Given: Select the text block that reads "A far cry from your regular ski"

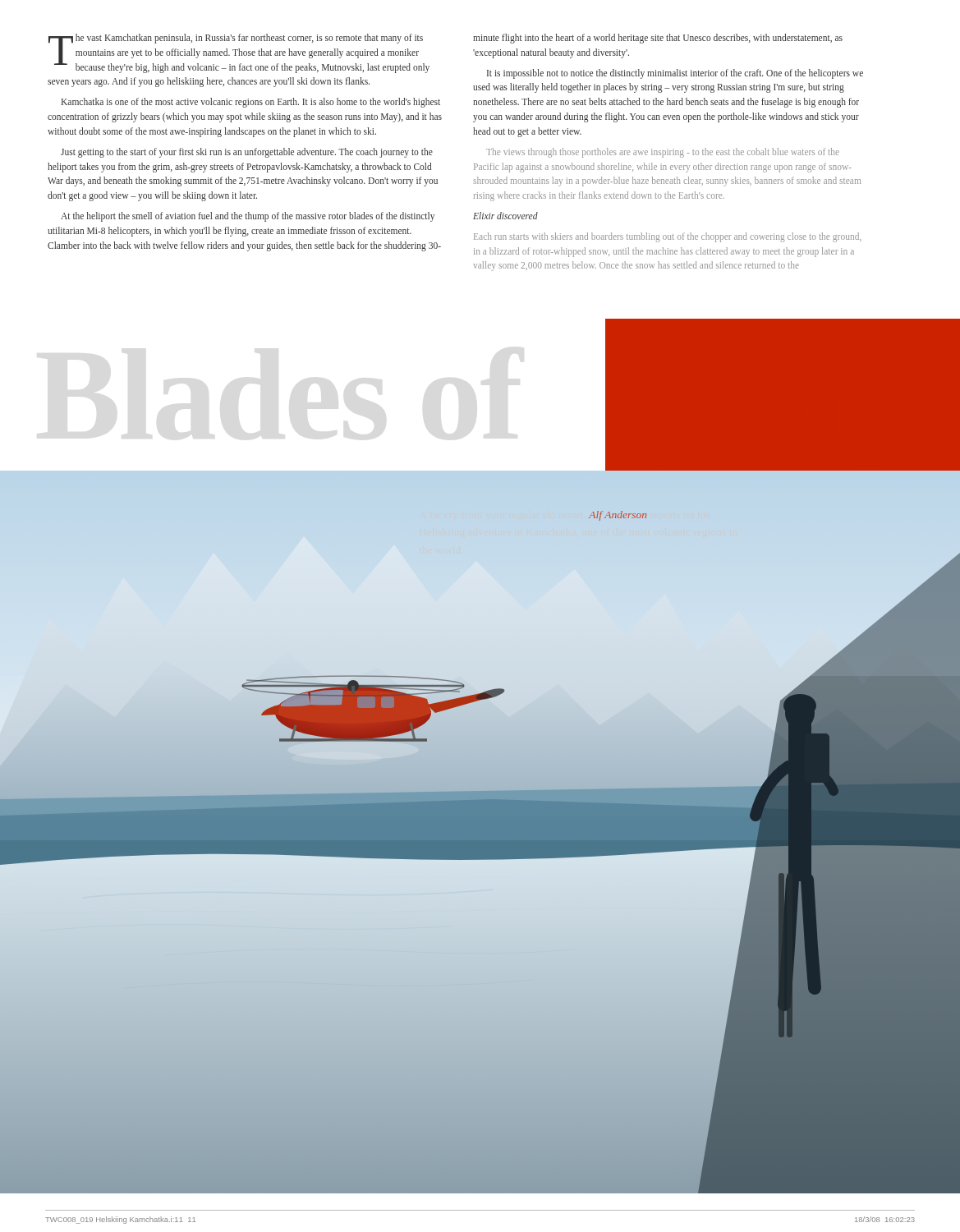Looking at the screenshot, I should coord(618,516).
